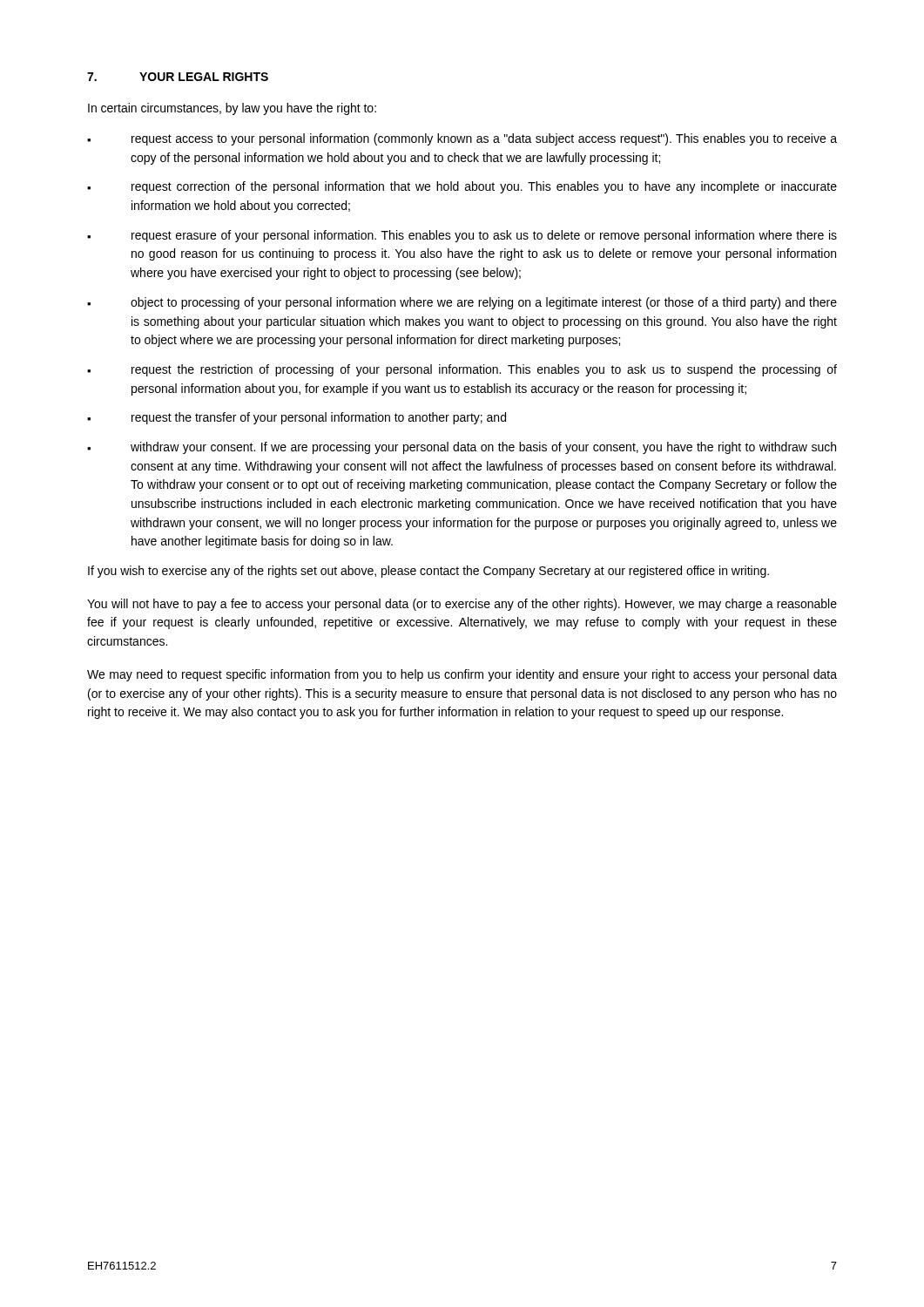
Task: Select the list item containing "request correction of the personal"
Action: [x=462, y=197]
